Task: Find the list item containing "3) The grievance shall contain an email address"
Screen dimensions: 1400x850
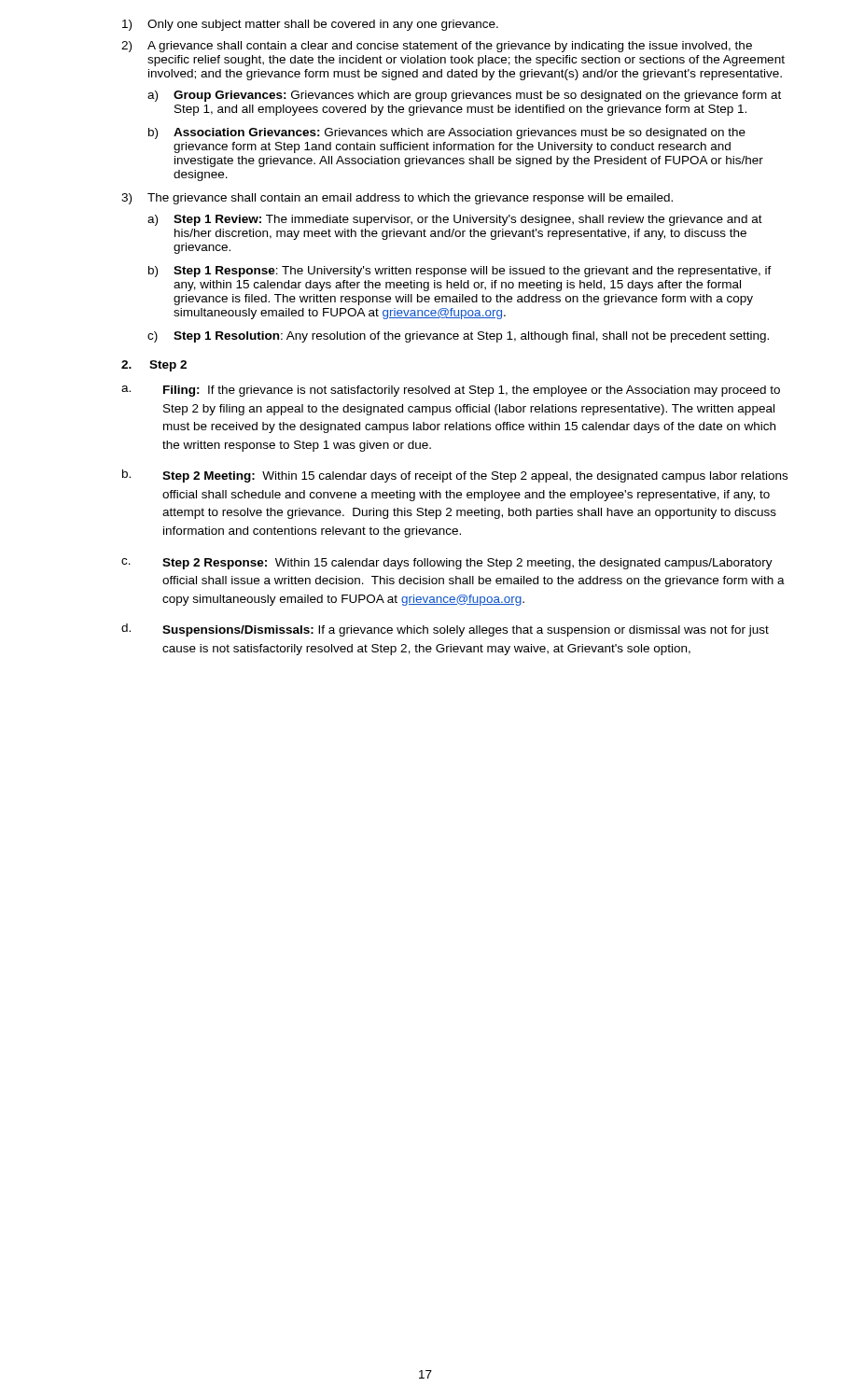Action: tap(458, 197)
